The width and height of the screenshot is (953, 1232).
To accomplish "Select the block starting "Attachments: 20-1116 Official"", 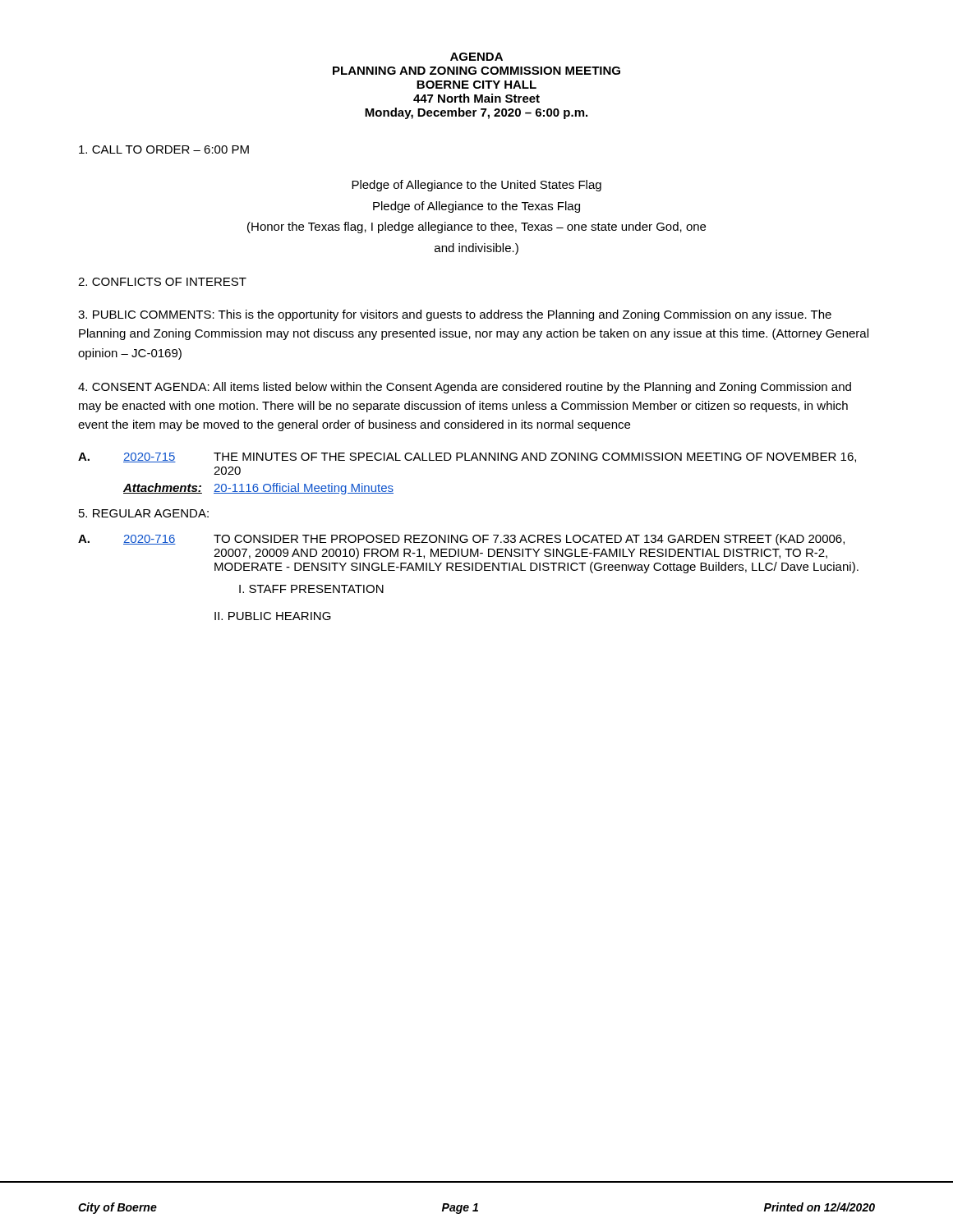I will pyautogui.click(x=258, y=487).
